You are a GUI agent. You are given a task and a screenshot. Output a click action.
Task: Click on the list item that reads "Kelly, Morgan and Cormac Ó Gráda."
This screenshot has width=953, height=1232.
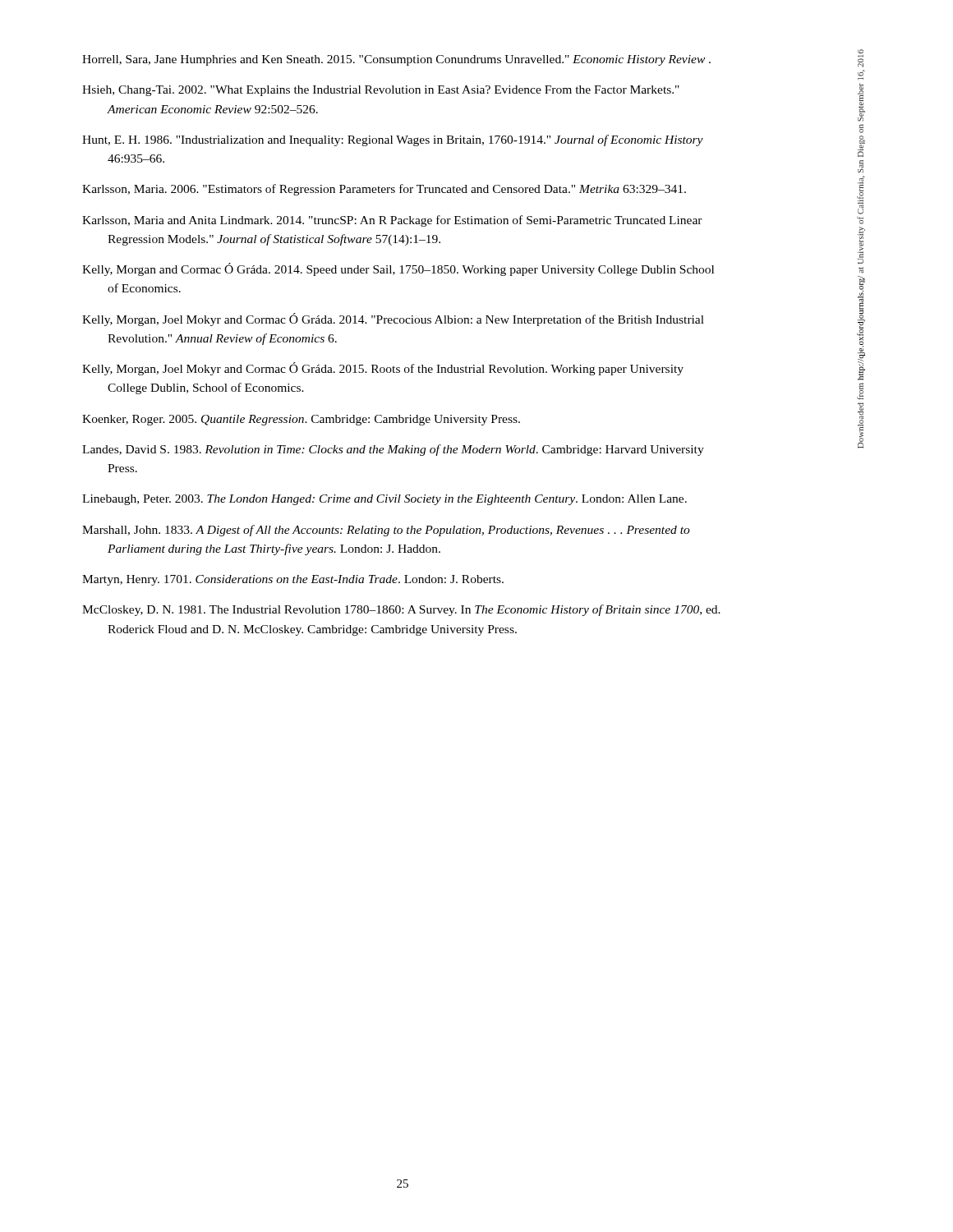tap(398, 279)
